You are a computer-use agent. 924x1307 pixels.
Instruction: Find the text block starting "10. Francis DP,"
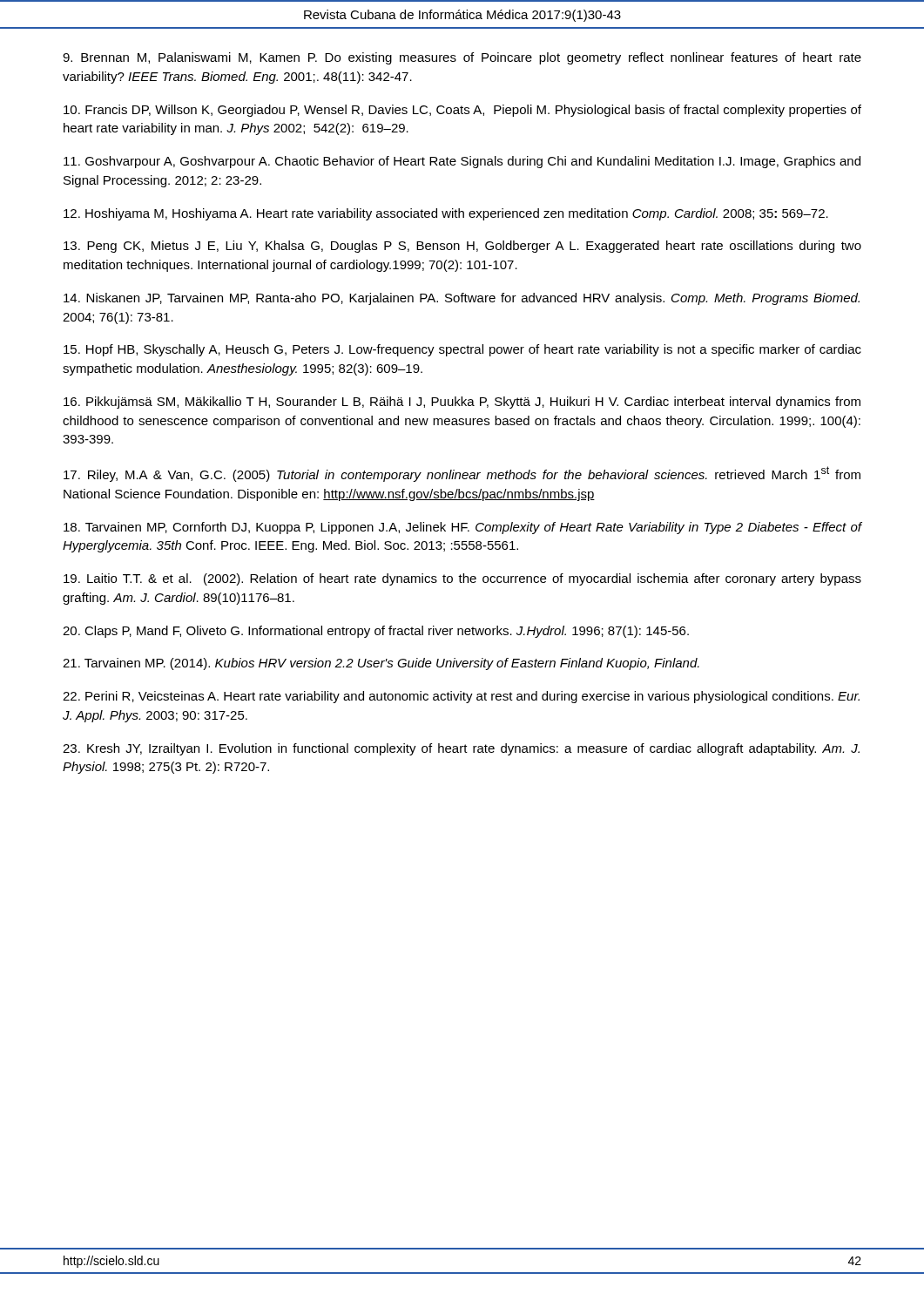(x=462, y=118)
